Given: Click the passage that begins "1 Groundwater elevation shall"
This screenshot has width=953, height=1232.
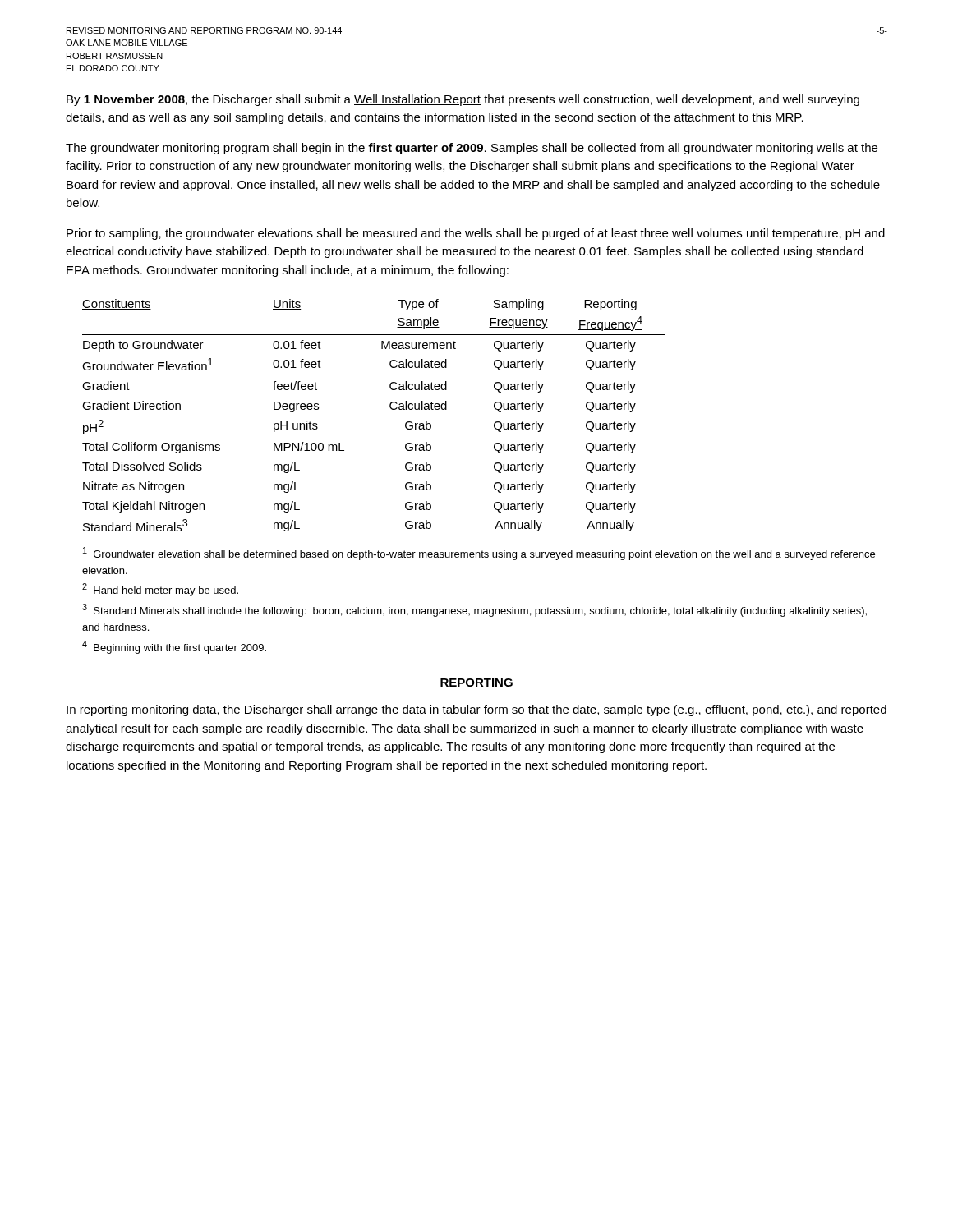Looking at the screenshot, I should pos(485,600).
